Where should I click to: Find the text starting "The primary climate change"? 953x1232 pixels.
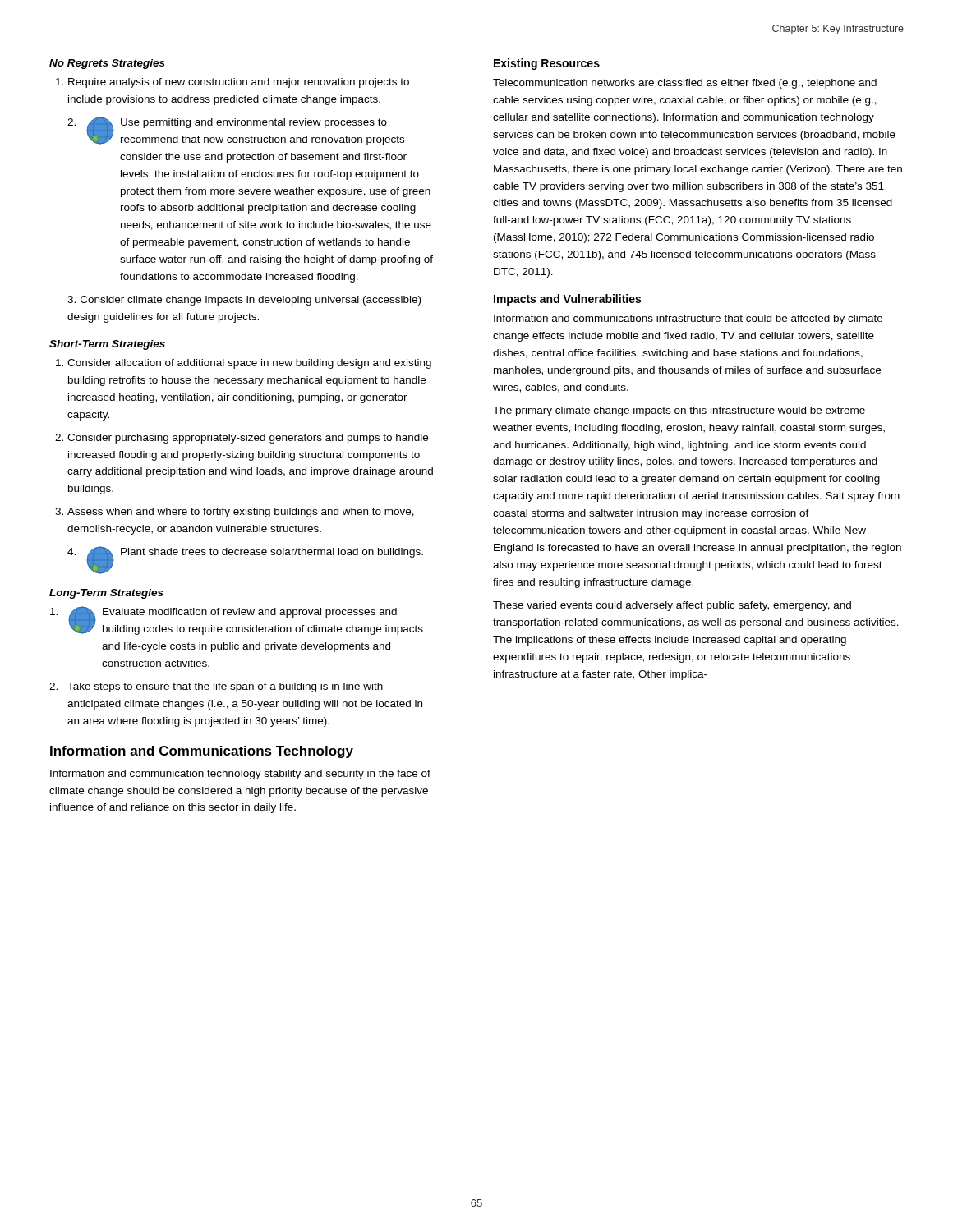697,496
